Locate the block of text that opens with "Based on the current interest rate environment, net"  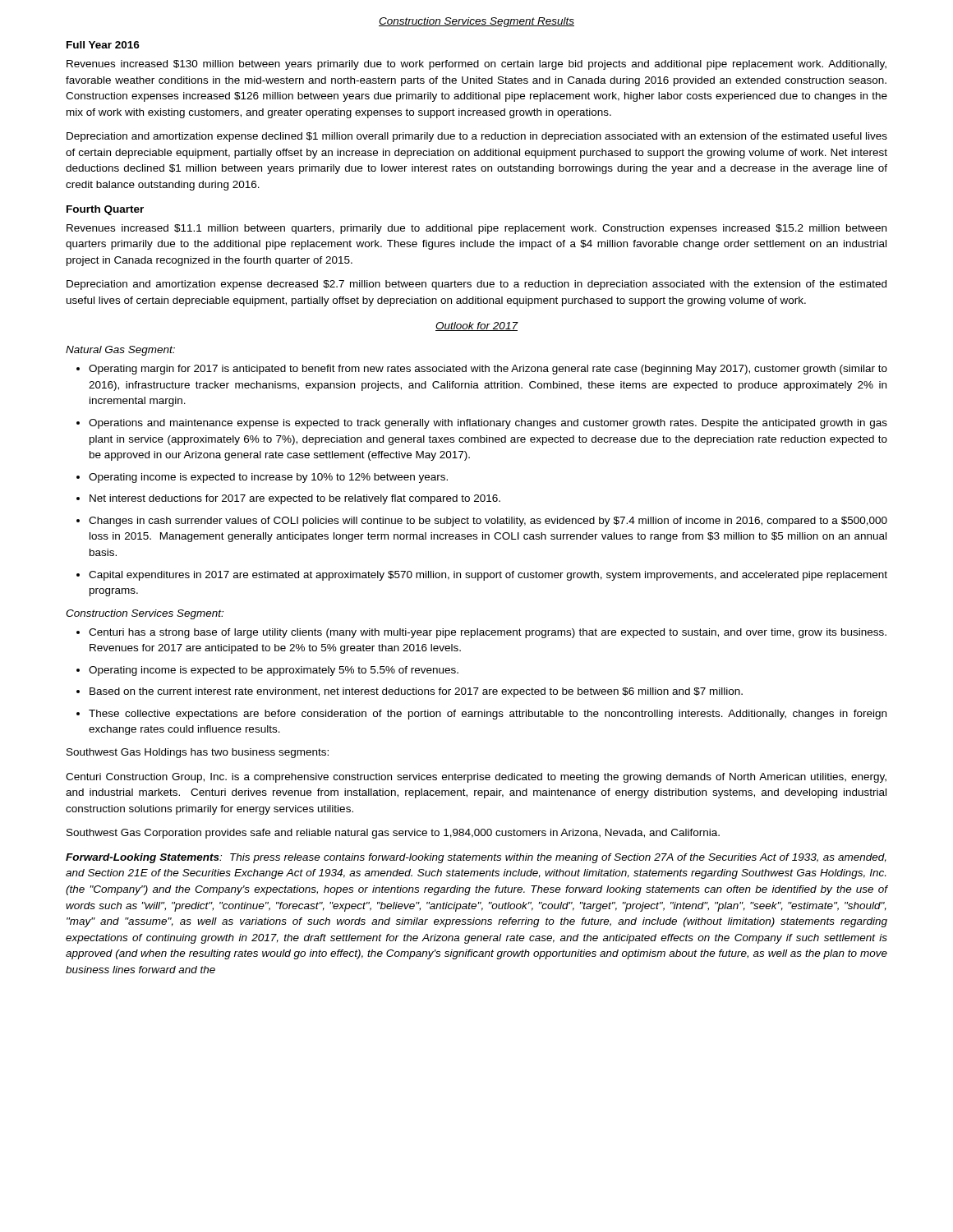coord(416,691)
